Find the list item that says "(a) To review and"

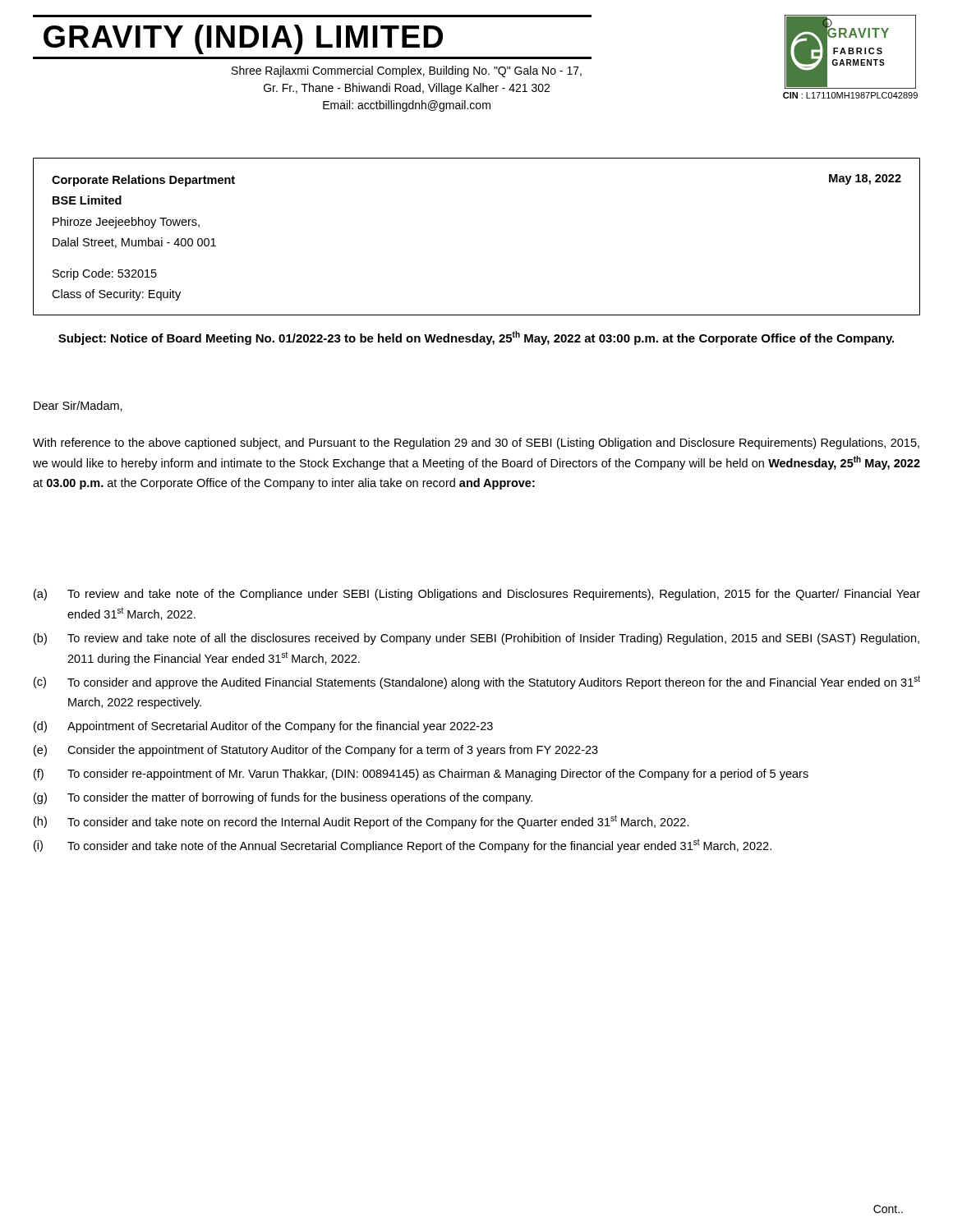[476, 605]
